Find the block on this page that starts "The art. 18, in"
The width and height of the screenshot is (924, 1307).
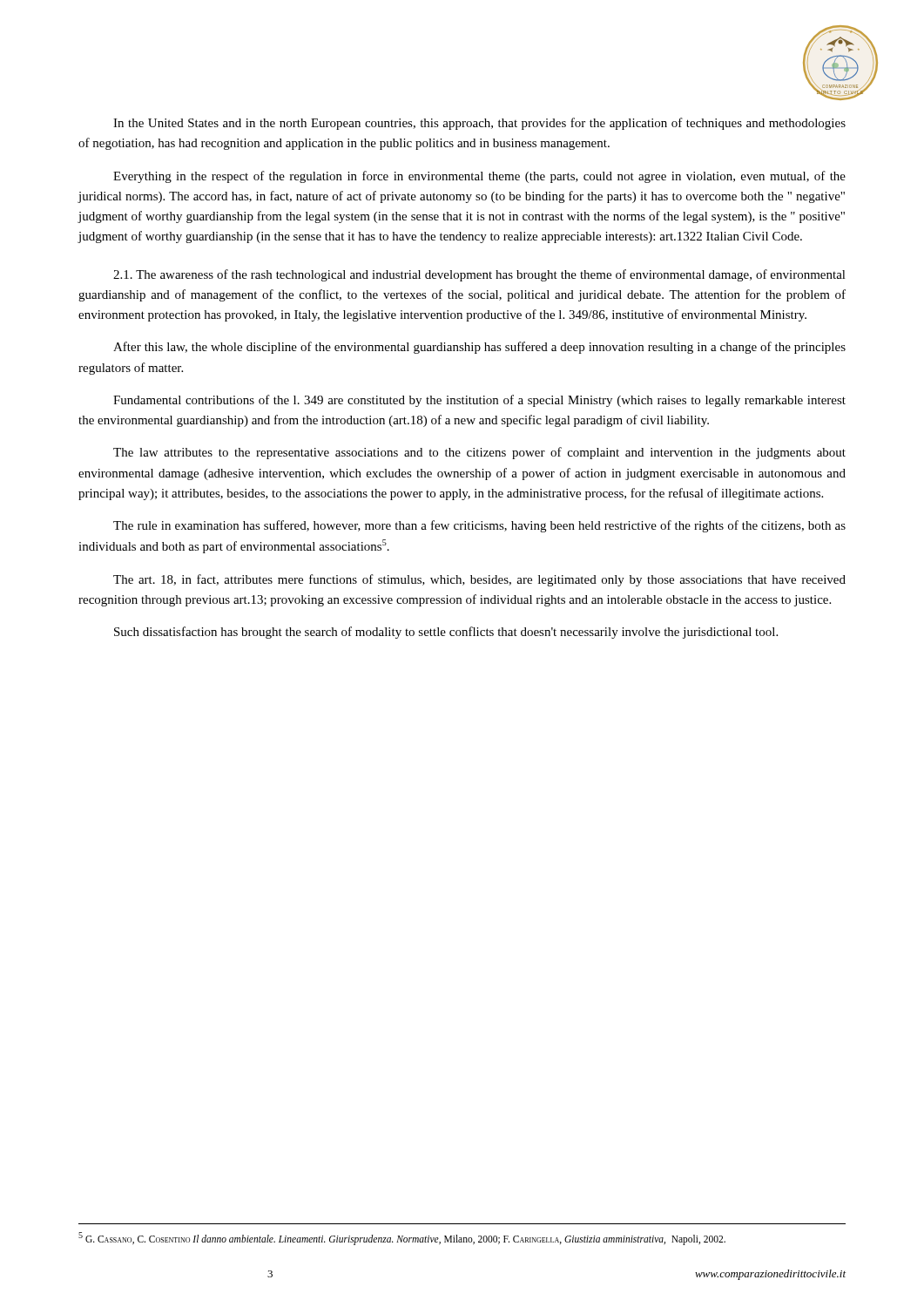pyautogui.click(x=462, y=590)
